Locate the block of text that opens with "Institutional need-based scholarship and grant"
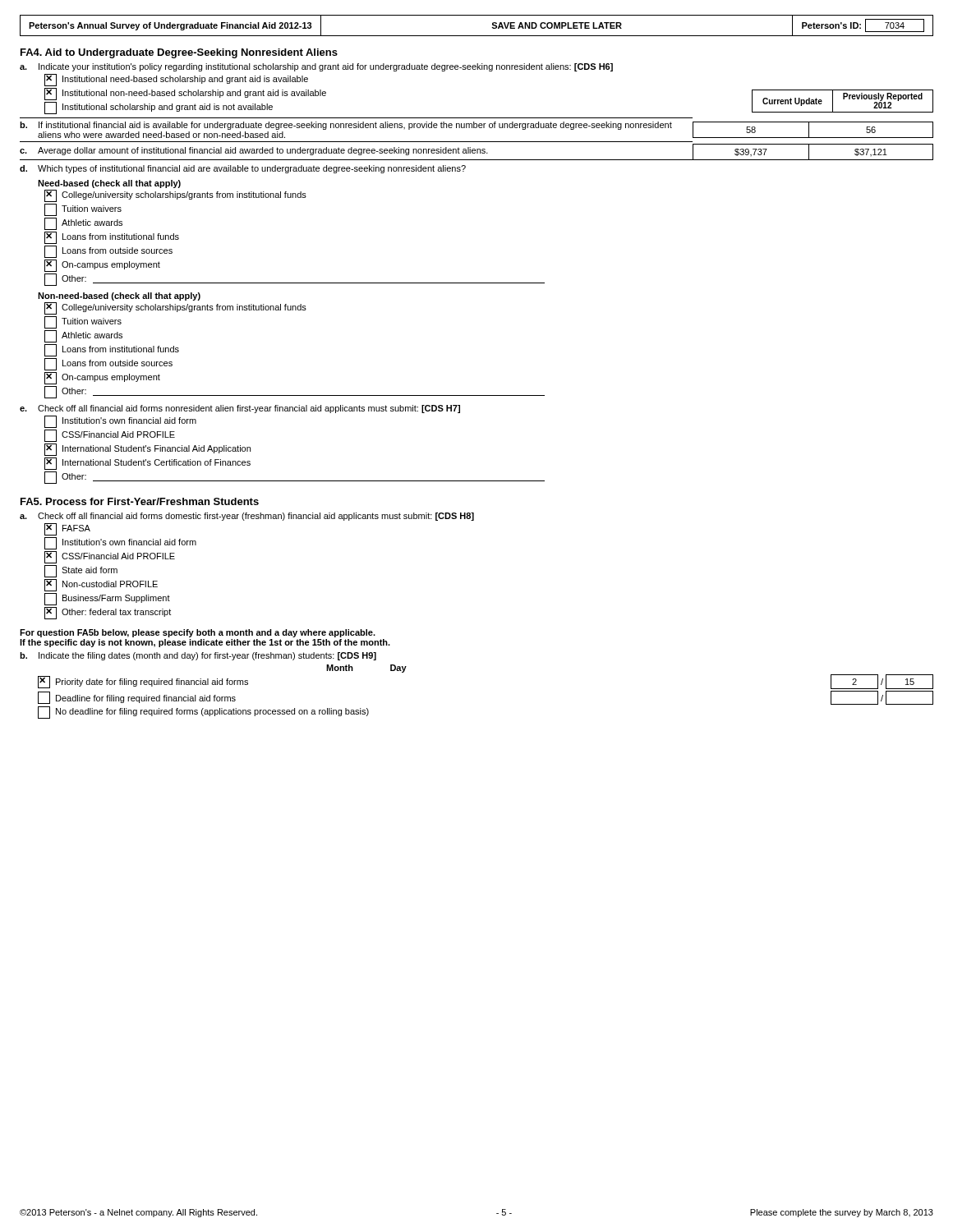Viewport: 953px width, 1232px height. (176, 80)
